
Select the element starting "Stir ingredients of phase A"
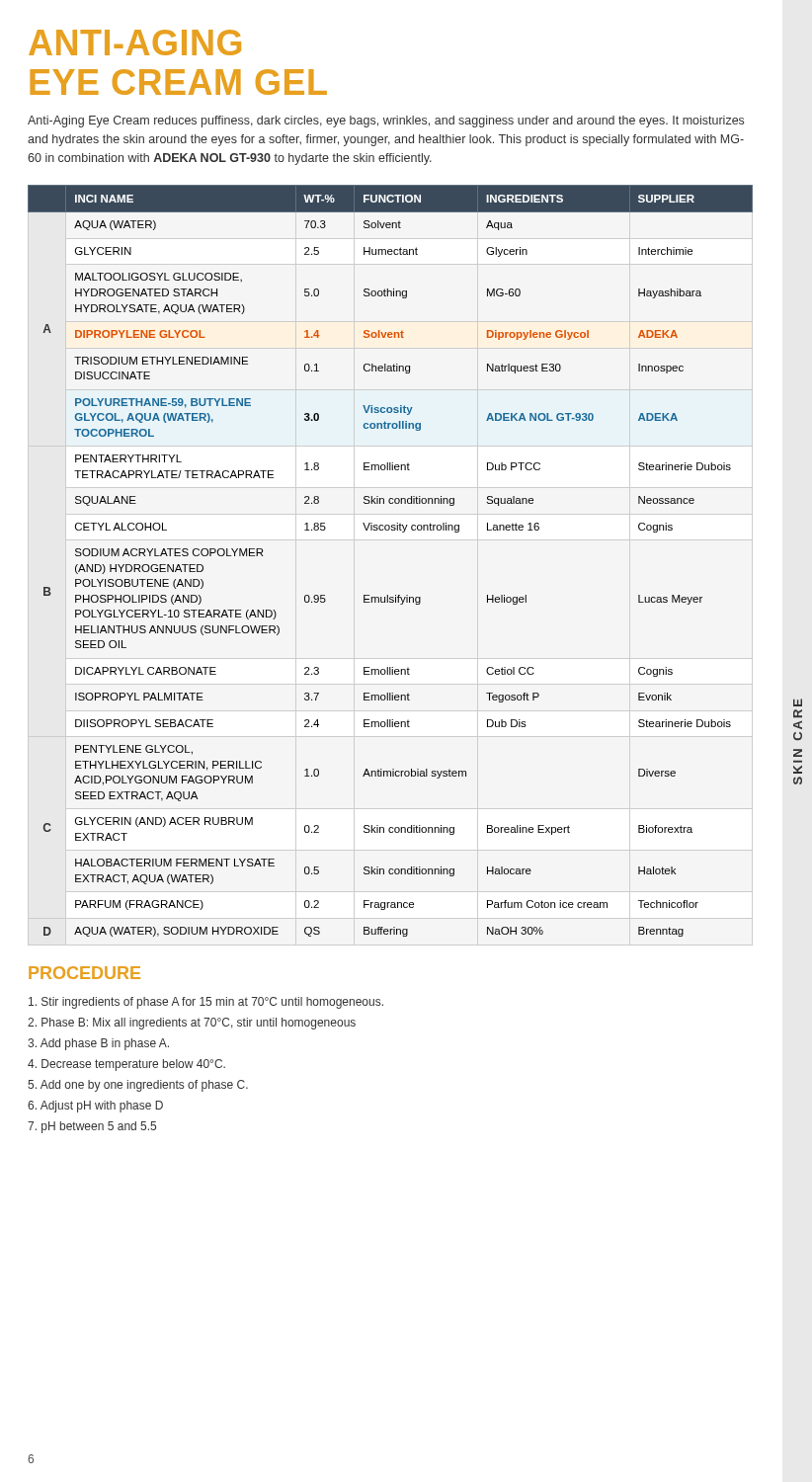(206, 1002)
